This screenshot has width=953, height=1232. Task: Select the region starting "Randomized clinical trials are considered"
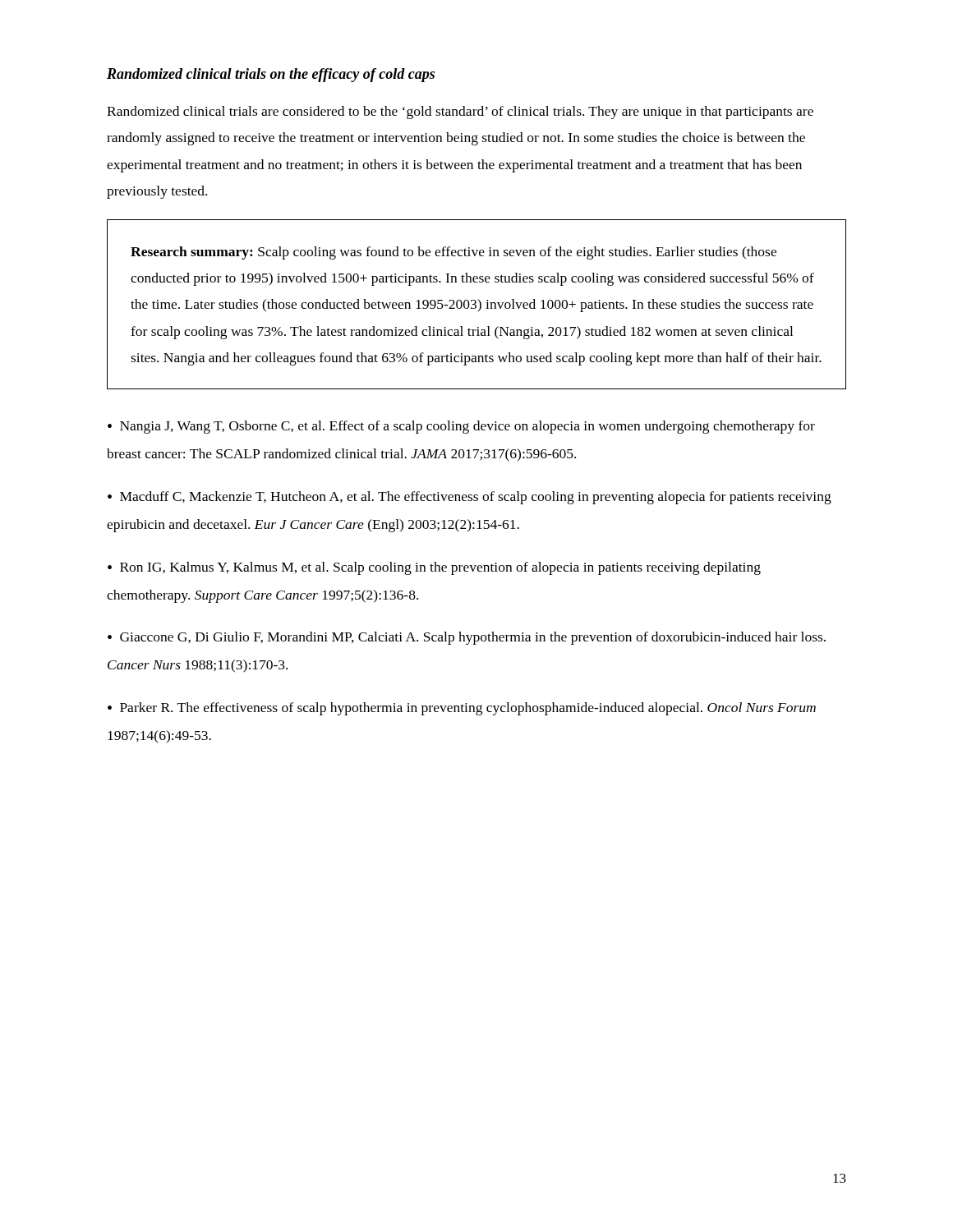point(476,151)
